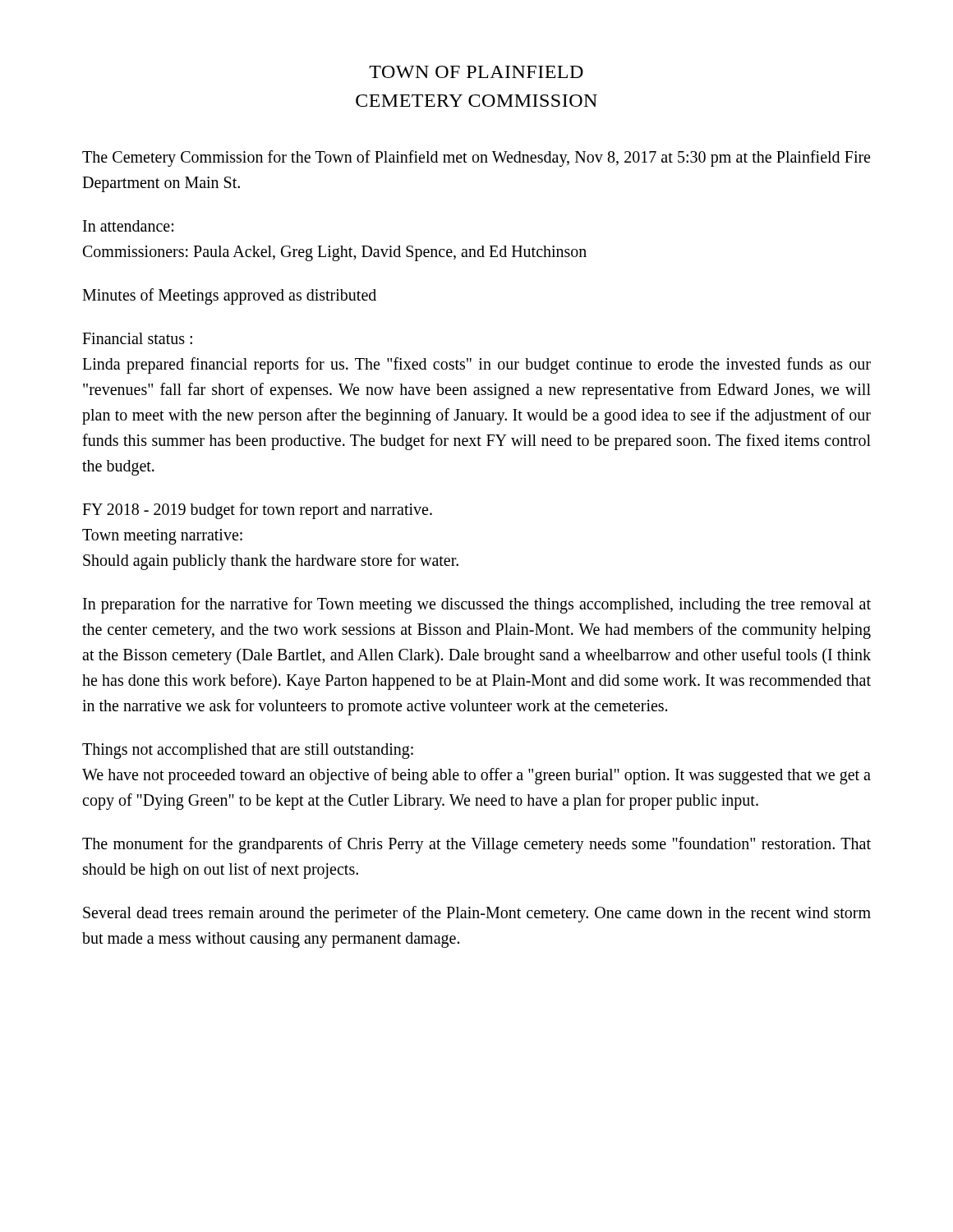Select the text block that says "In preparation for the narrative"
Viewport: 953px width, 1232px height.
click(476, 654)
